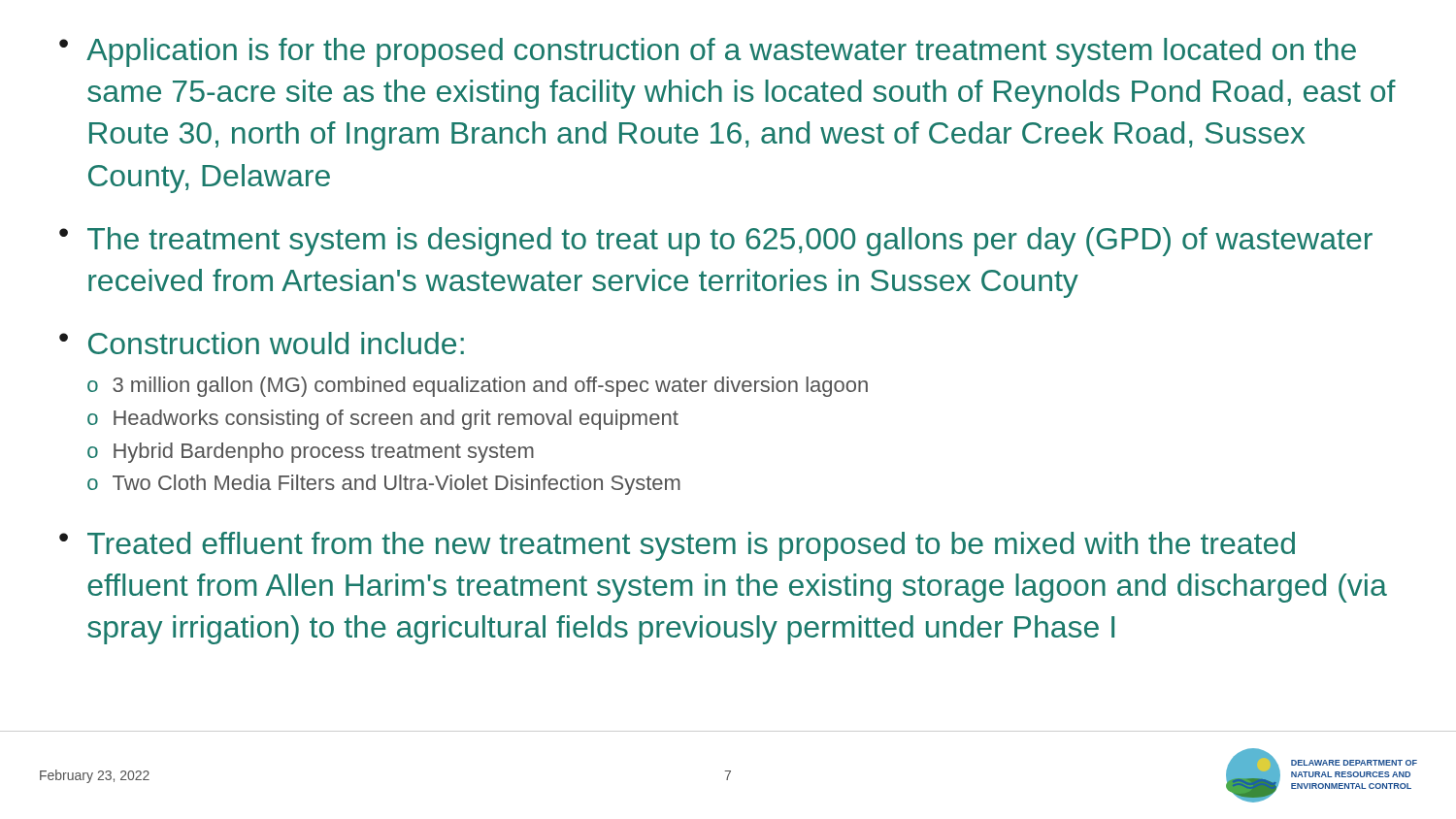Find the block starting "• Application is for the proposed"
Viewport: 1456px width, 819px height.
click(728, 113)
